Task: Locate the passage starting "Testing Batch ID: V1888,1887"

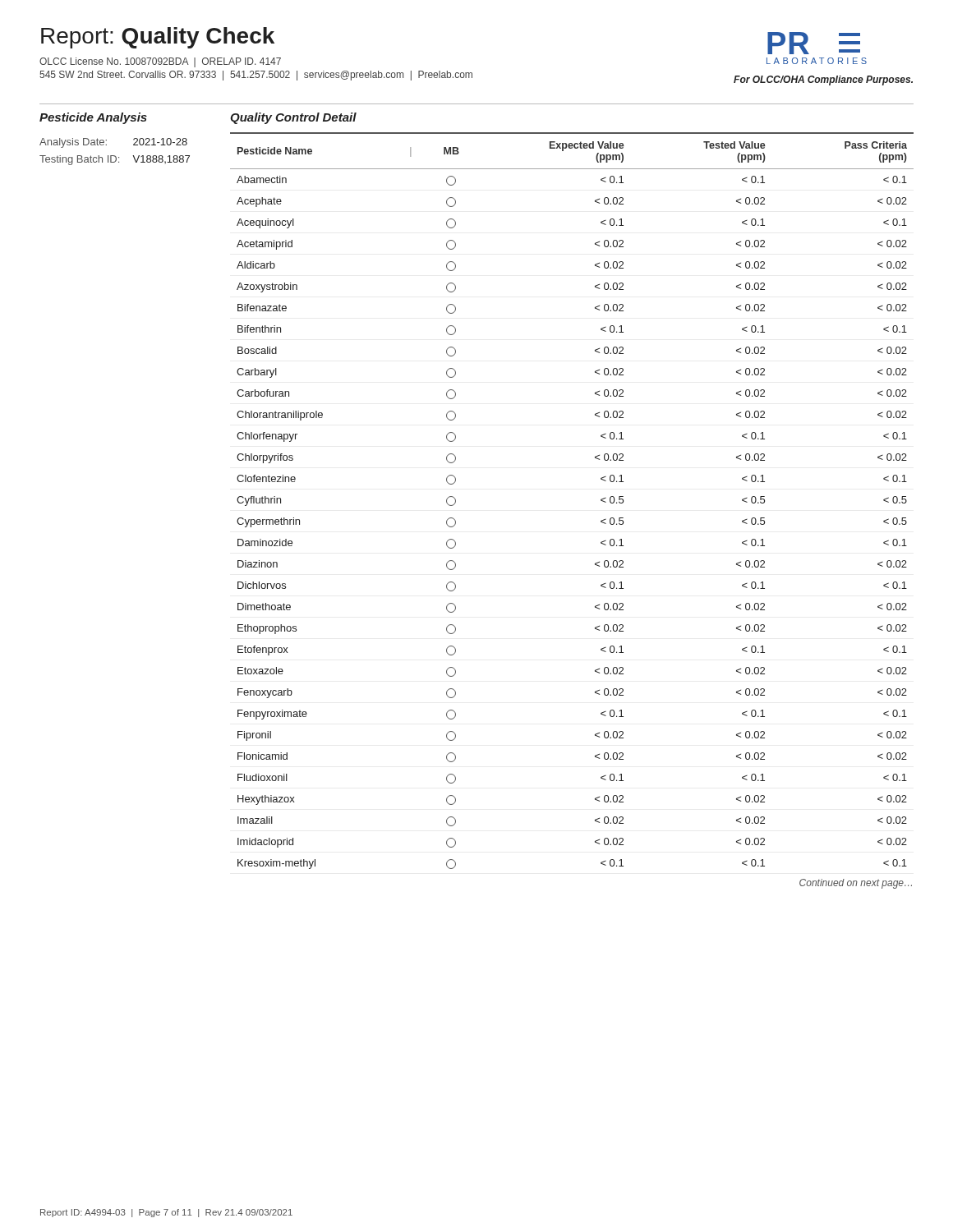Action: (x=115, y=159)
